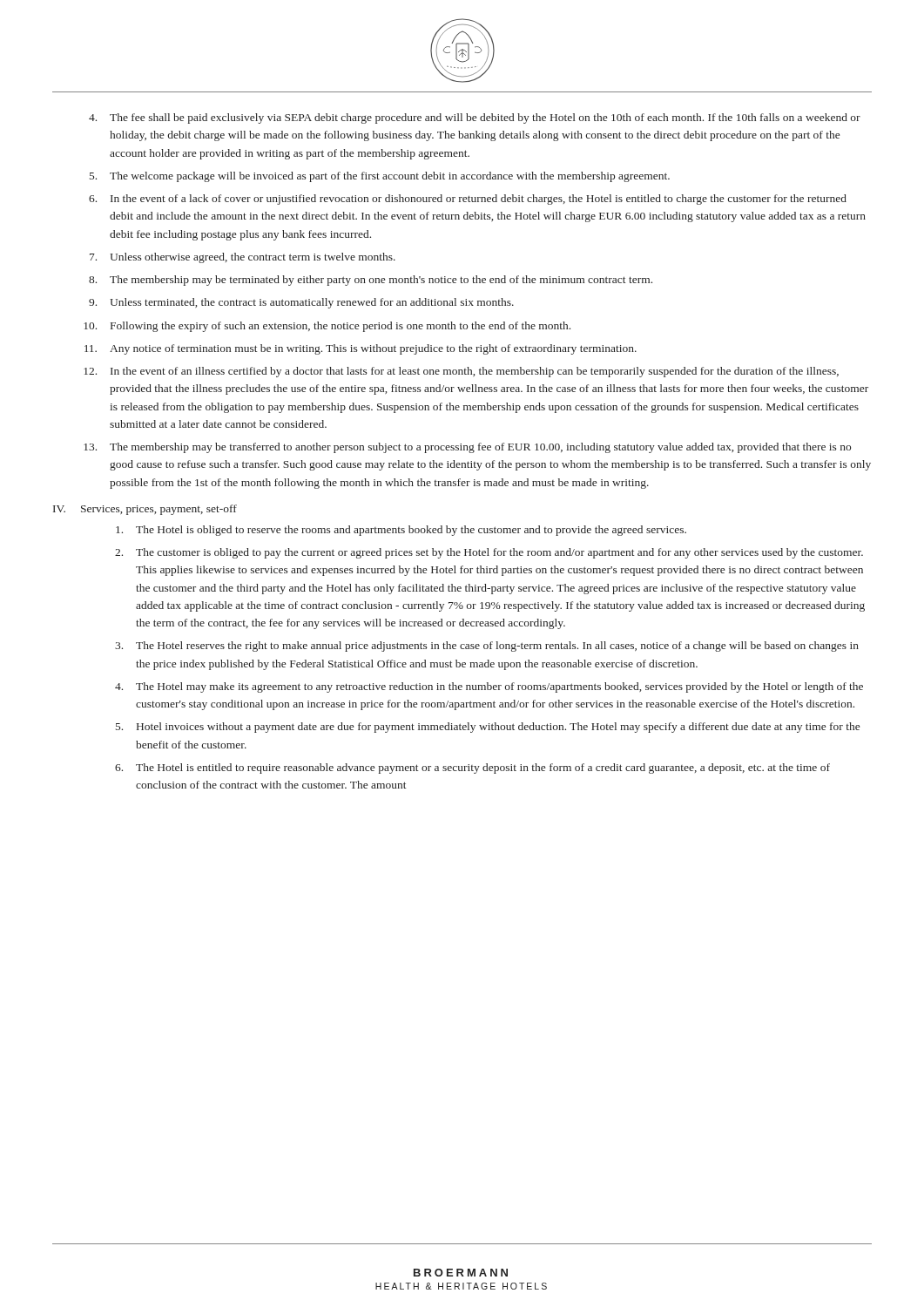This screenshot has width=924, height=1307.
Task: Click on the list item with the text "6. In the event of a lack of"
Action: [x=462, y=216]
